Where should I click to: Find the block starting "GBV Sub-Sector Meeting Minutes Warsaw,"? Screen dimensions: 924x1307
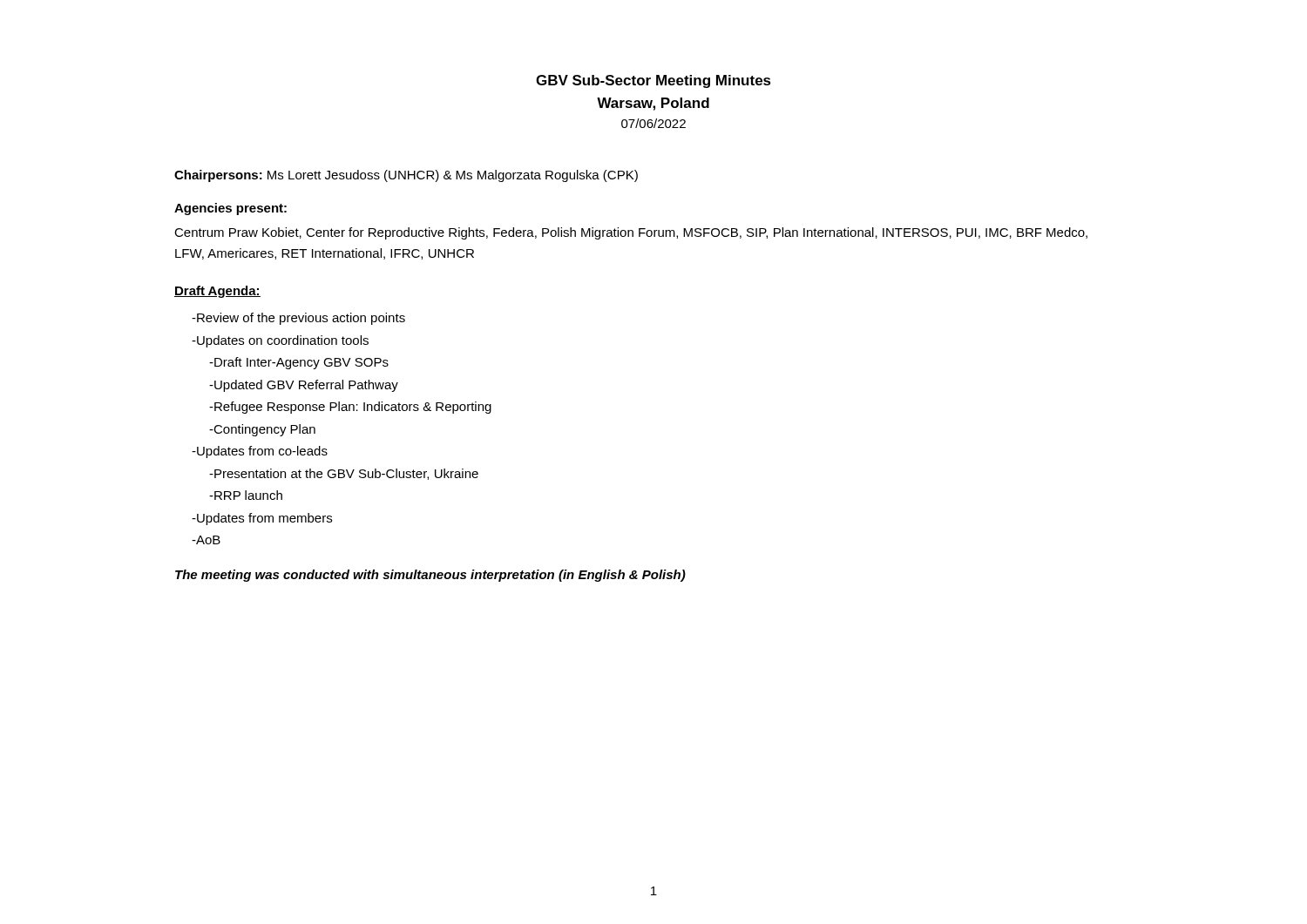[x=654, y=102]
